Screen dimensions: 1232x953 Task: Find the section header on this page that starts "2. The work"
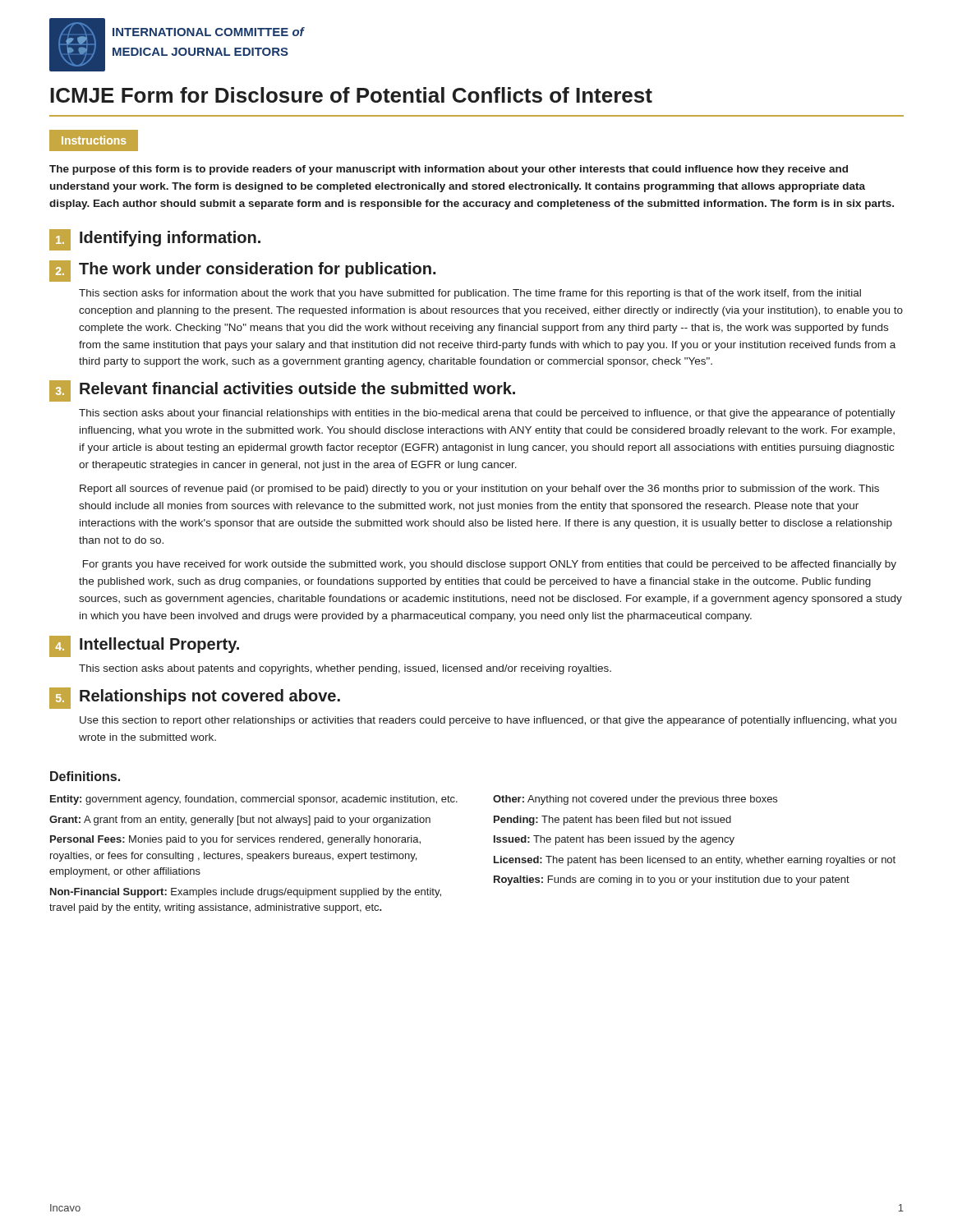point(243,270)
